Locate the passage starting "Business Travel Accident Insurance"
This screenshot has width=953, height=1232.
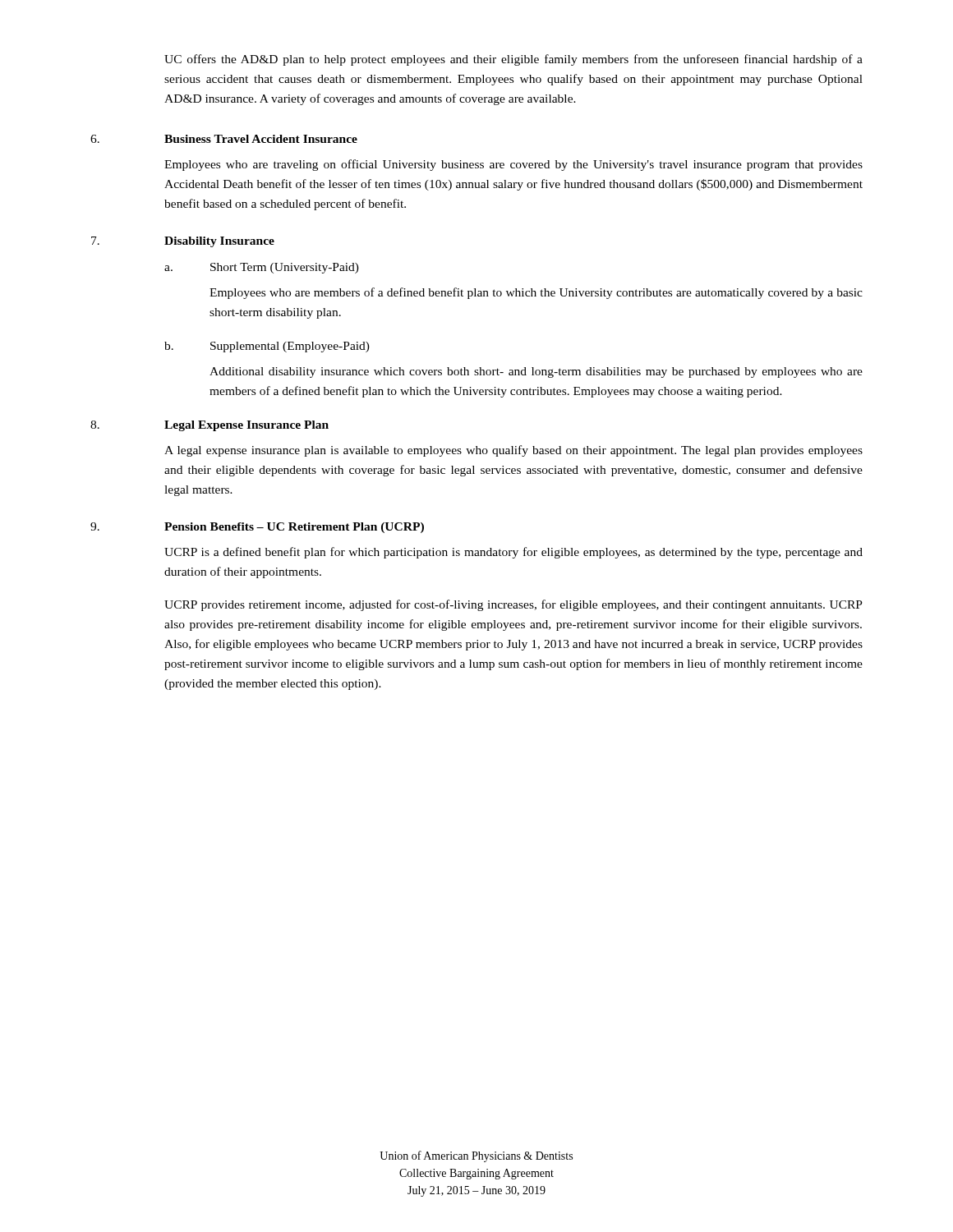point(261,138)
